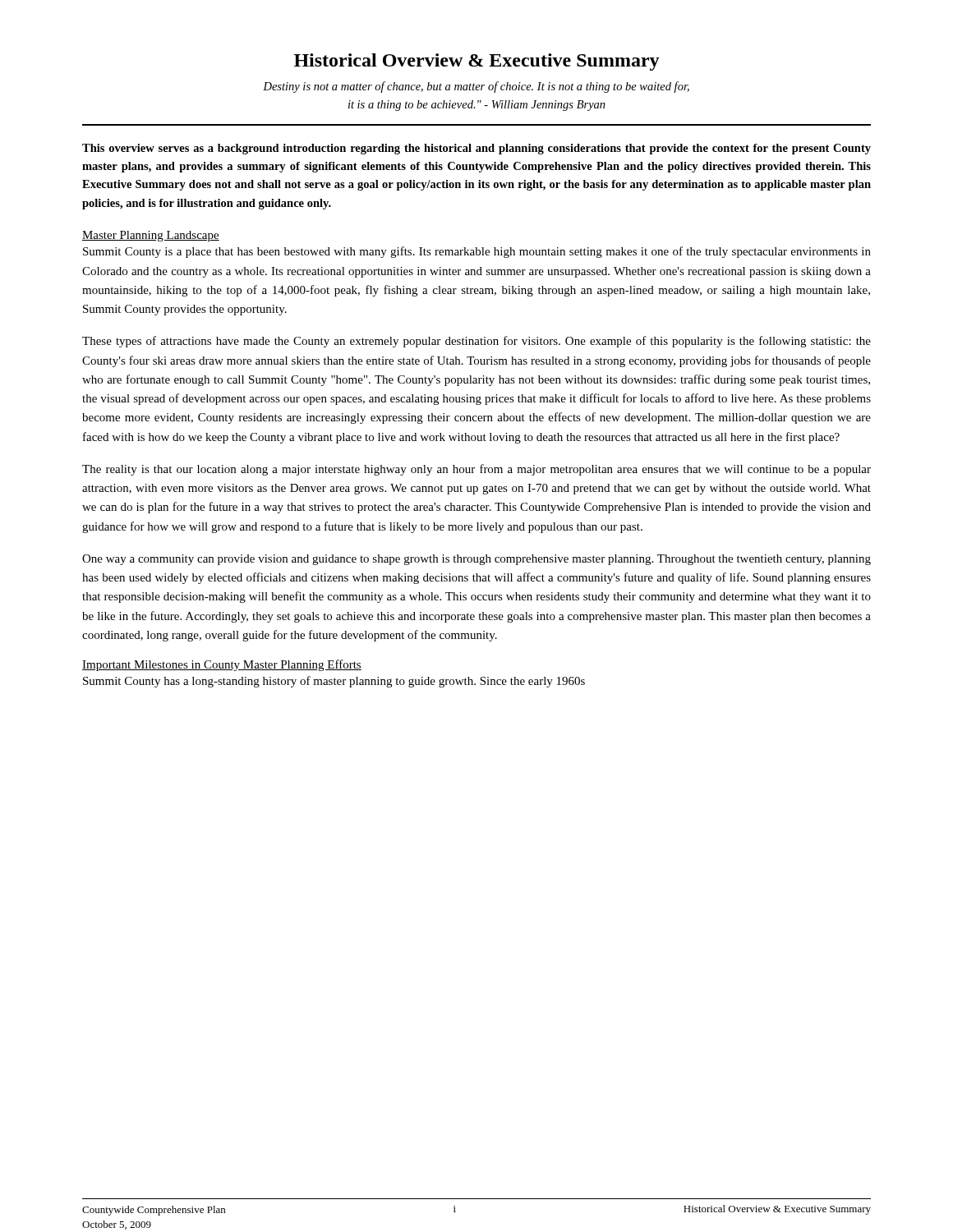
Task: Locate the title that says "Historical Overview & Executive Summary Destiny"
Action: (x=476, y=81)
